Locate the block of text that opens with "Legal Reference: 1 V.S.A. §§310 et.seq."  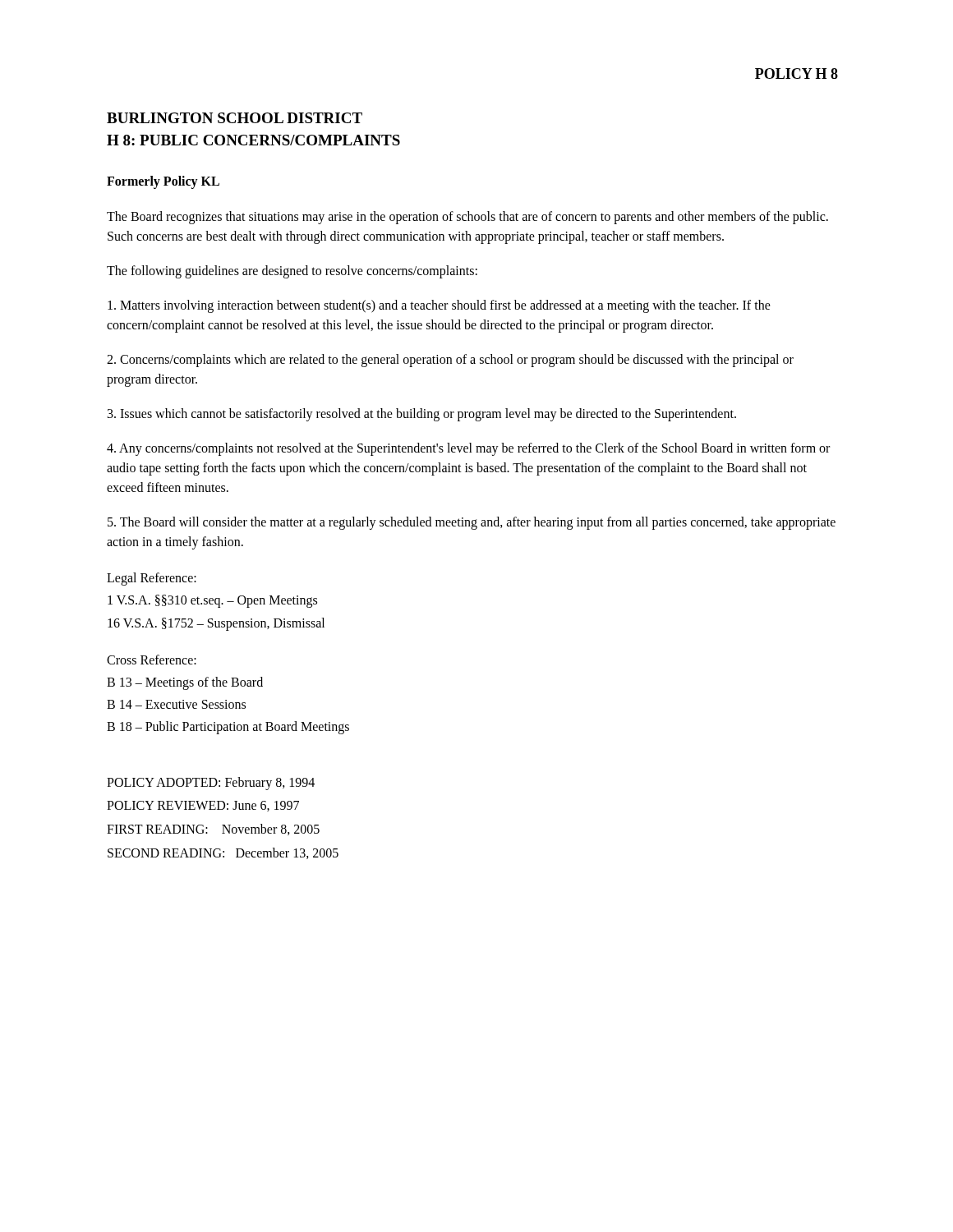tap(216, 600)
